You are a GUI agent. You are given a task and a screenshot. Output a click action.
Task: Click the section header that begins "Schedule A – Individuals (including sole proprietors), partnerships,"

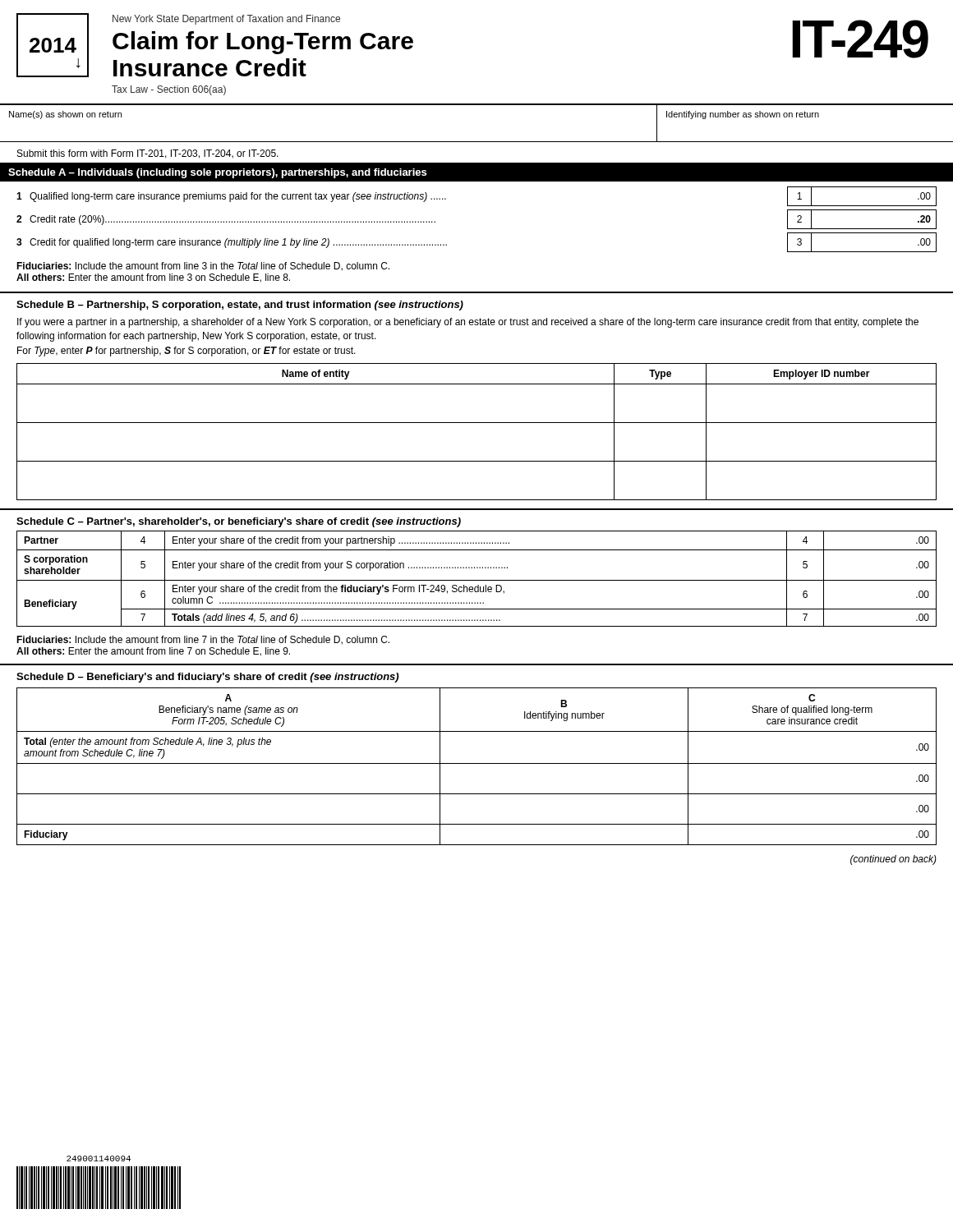click(218, 172)
